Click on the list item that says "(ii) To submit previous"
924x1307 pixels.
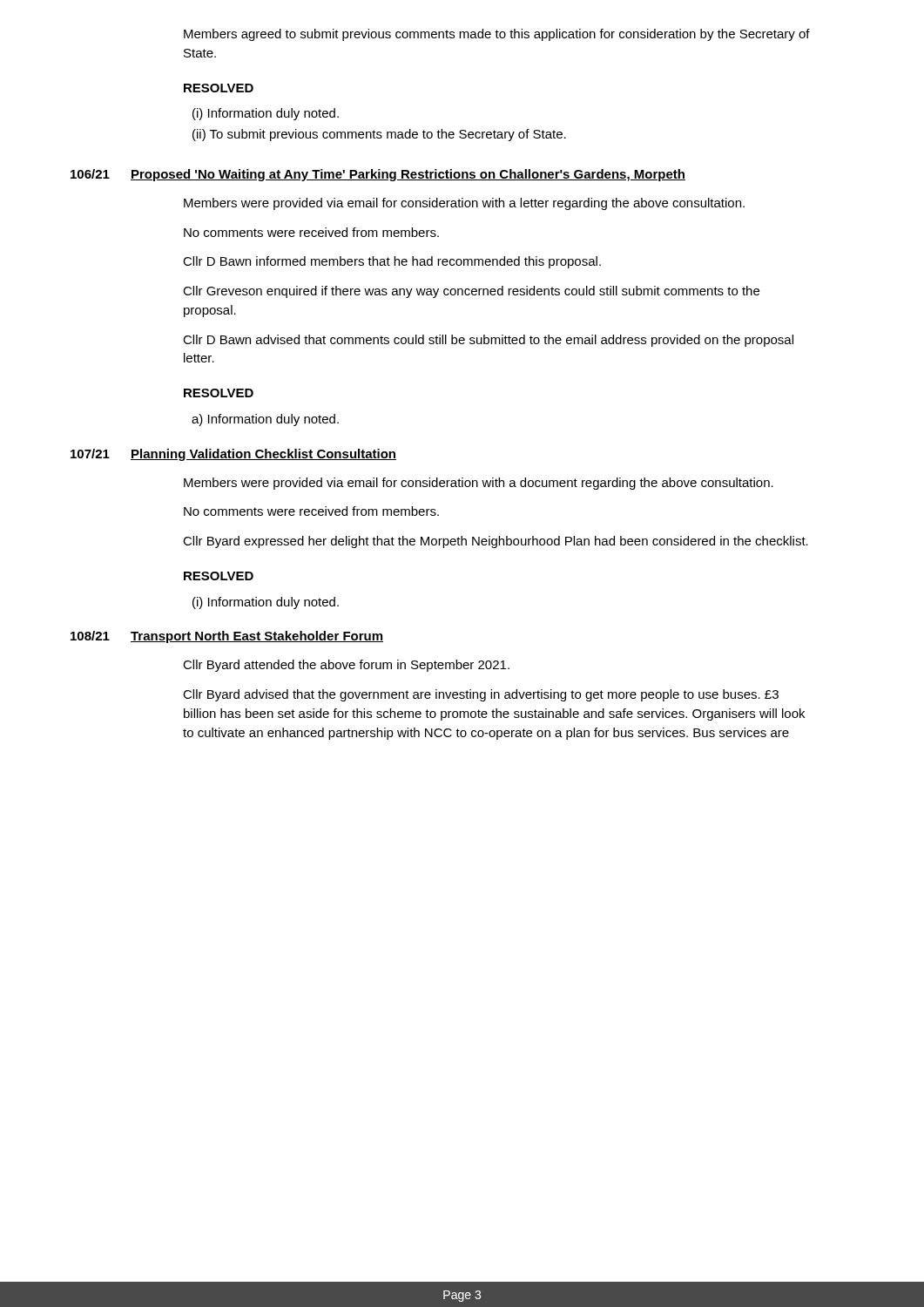click(x=501, y=134)
